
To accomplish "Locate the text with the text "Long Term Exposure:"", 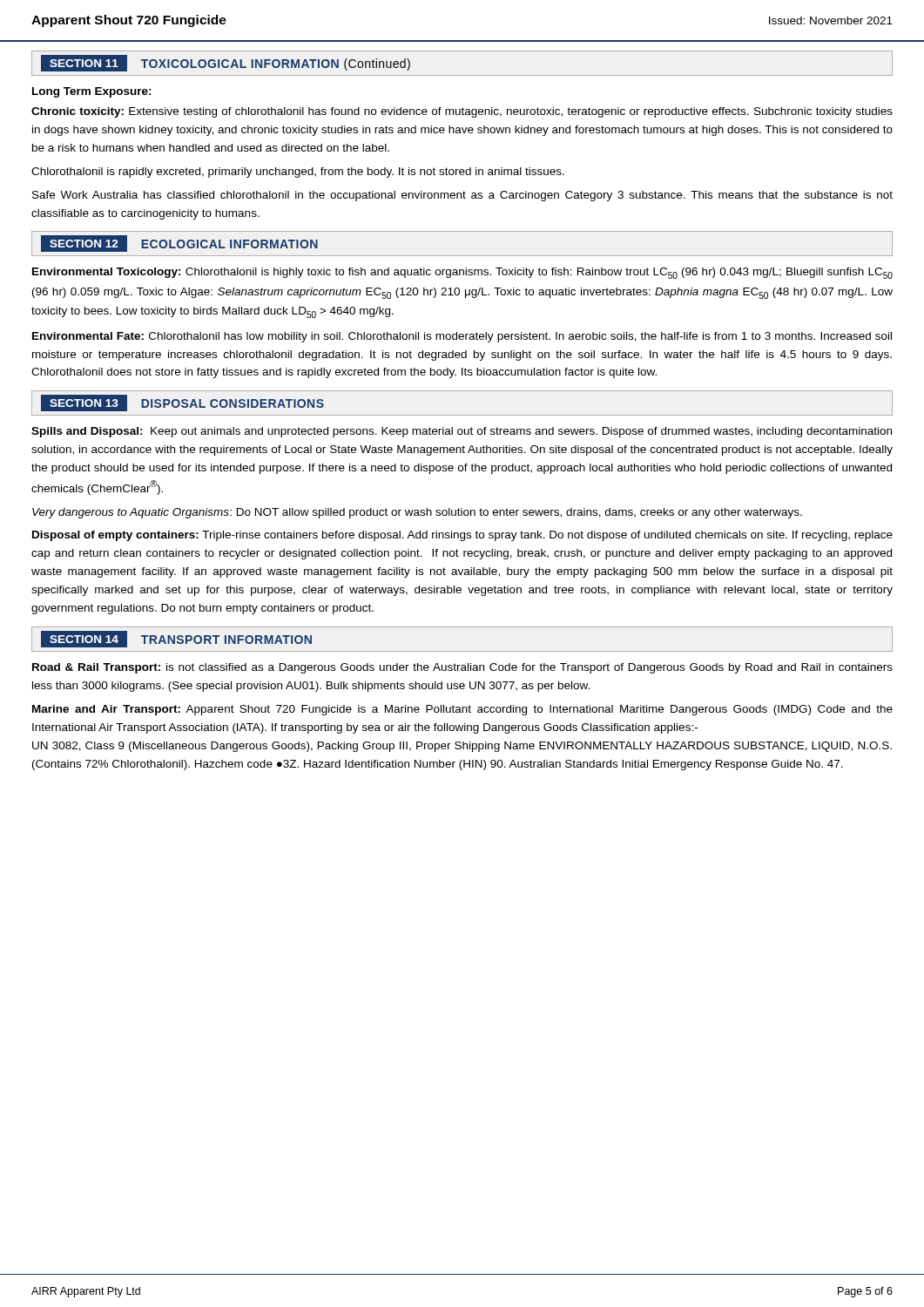I will 92,92.
